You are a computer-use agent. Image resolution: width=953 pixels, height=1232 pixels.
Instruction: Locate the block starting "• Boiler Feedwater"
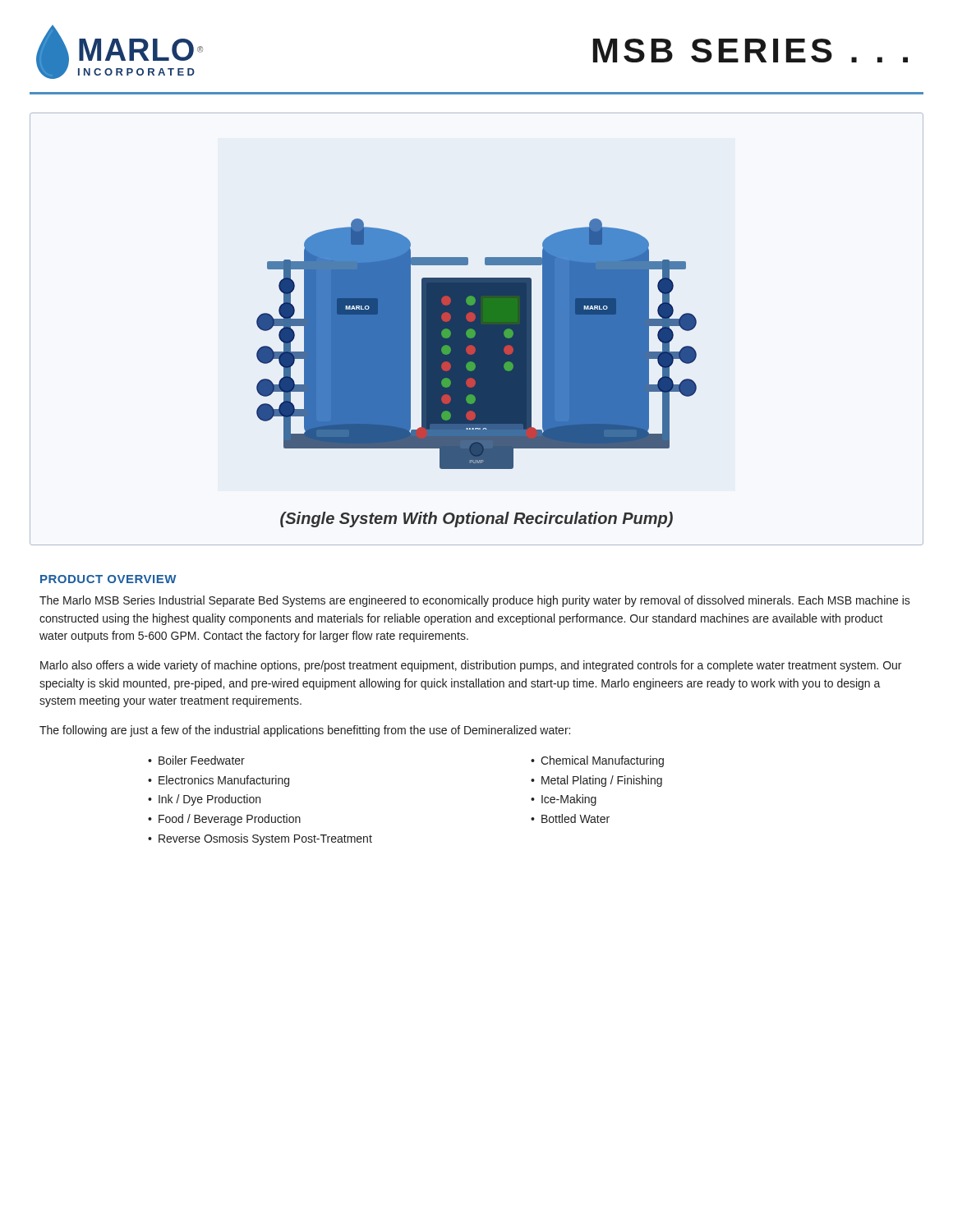tap(196, 761)
